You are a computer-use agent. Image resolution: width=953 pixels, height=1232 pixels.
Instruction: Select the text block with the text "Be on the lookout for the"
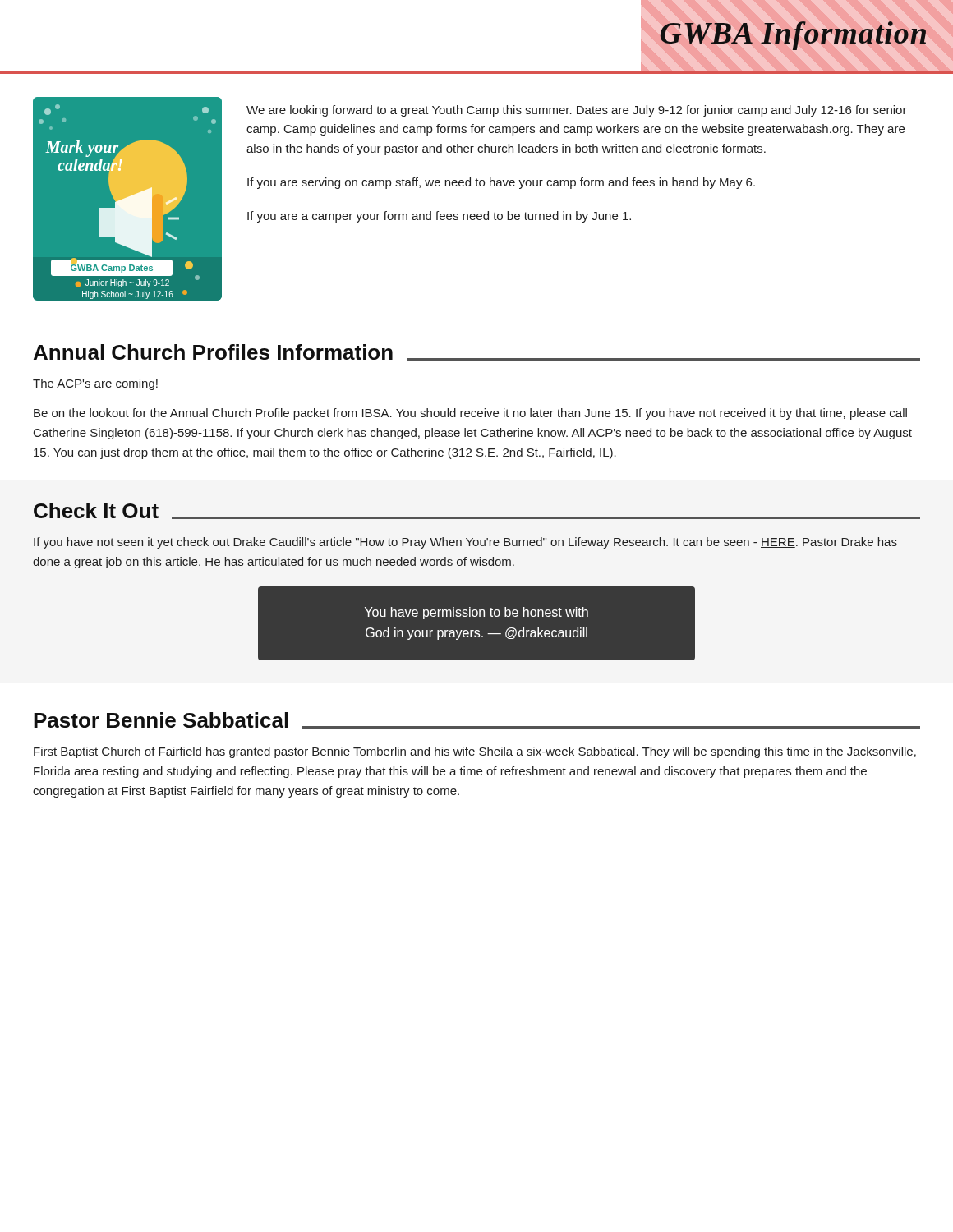(476, 433)
